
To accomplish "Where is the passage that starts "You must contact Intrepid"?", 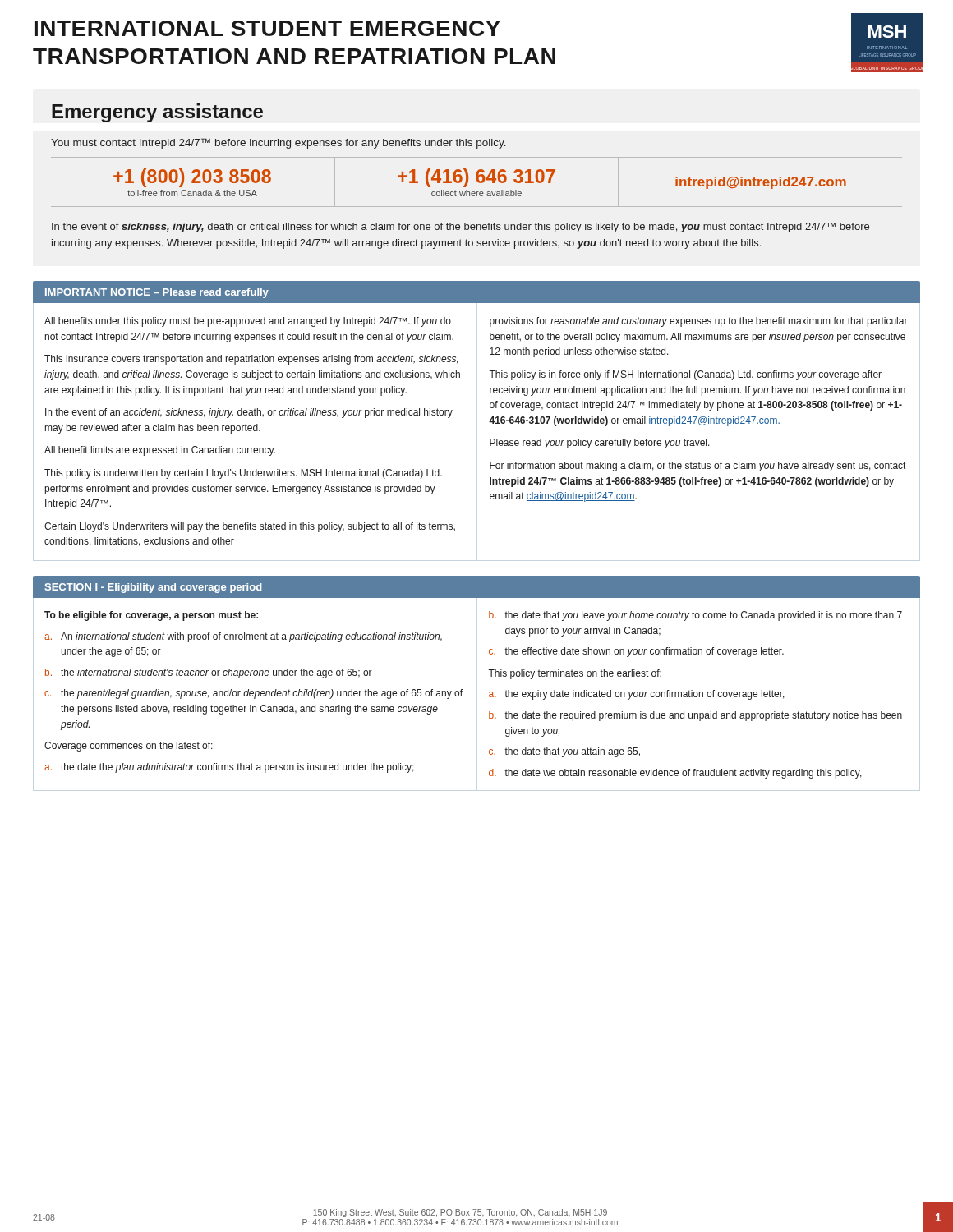I will coord(279,143).
